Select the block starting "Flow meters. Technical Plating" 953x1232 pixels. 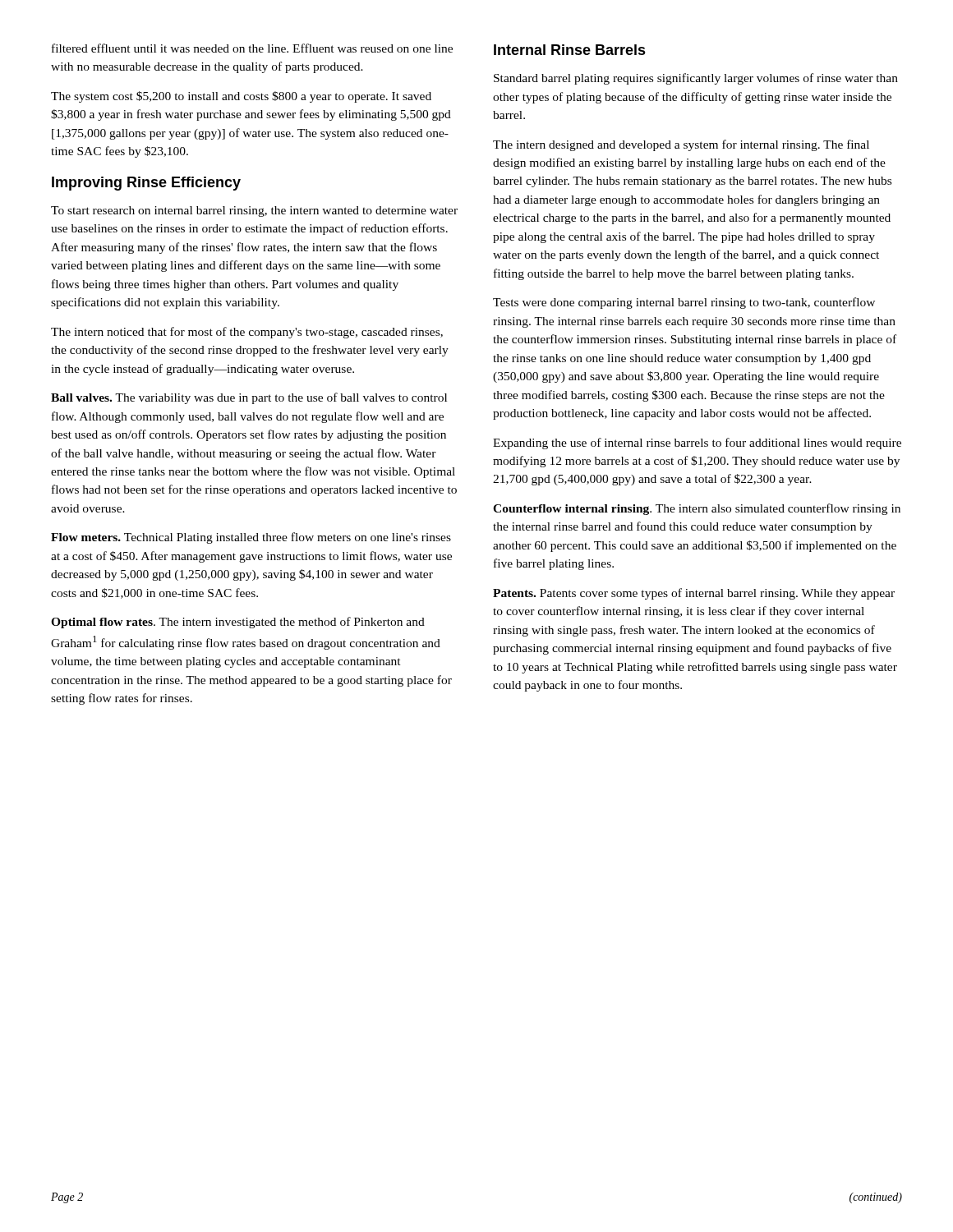click(255, 565)
